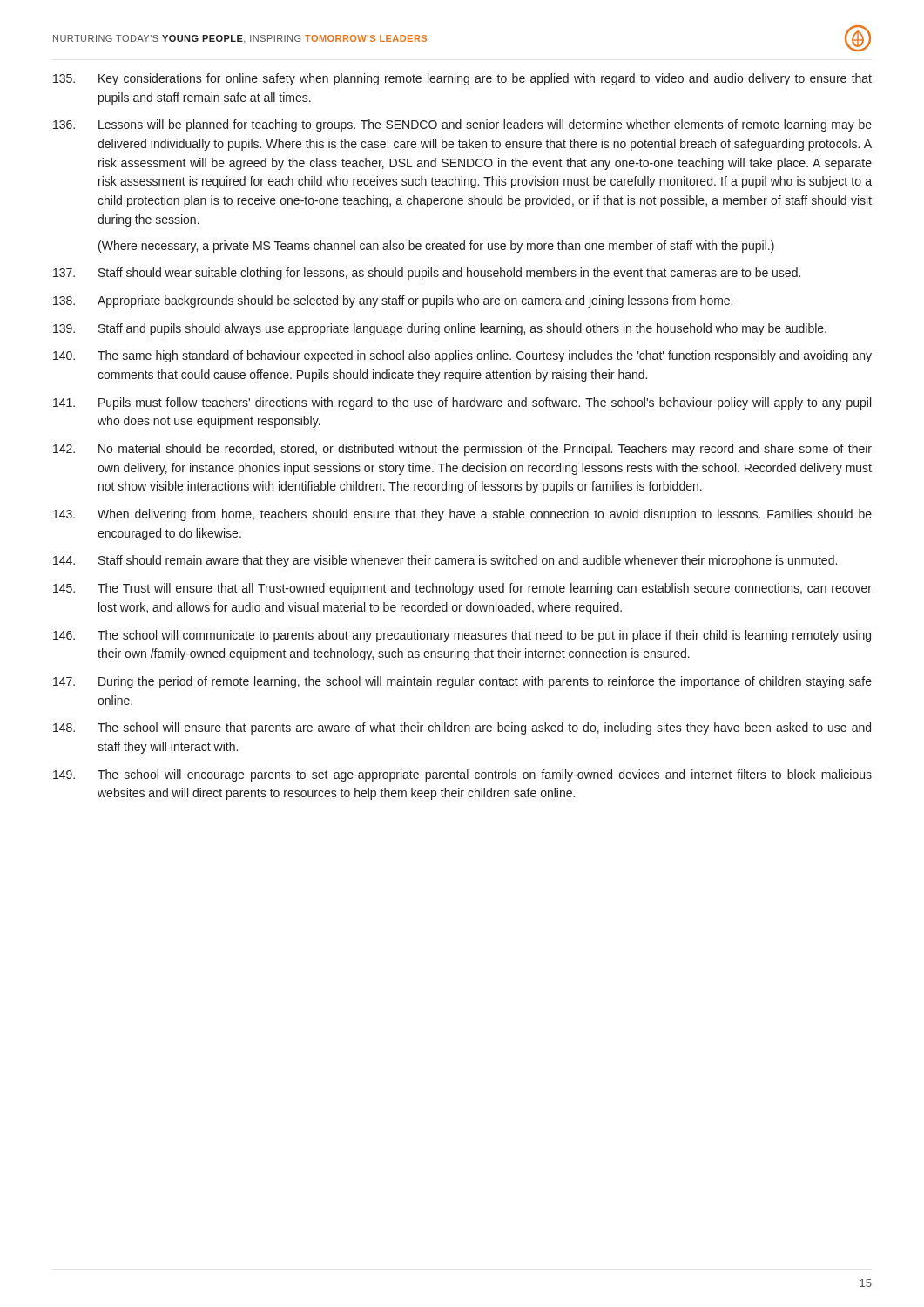Image resolution: width=924 pixels, height=1307 pixels.
Task: Click the passage that begins "138. Appropriate backgrounds should be selected"
Action: tap(462, 301)
